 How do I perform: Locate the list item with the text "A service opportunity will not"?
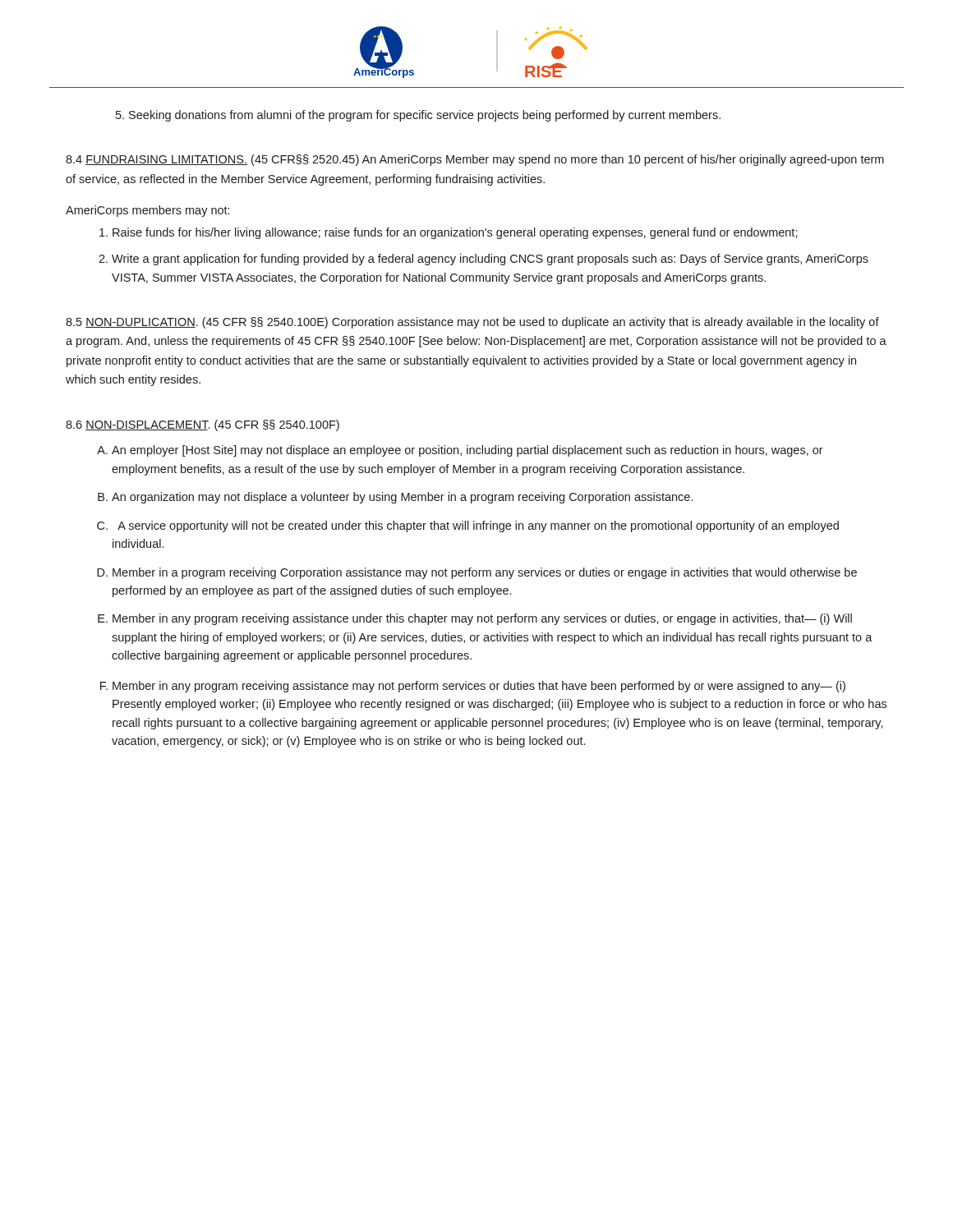(476, 535)
